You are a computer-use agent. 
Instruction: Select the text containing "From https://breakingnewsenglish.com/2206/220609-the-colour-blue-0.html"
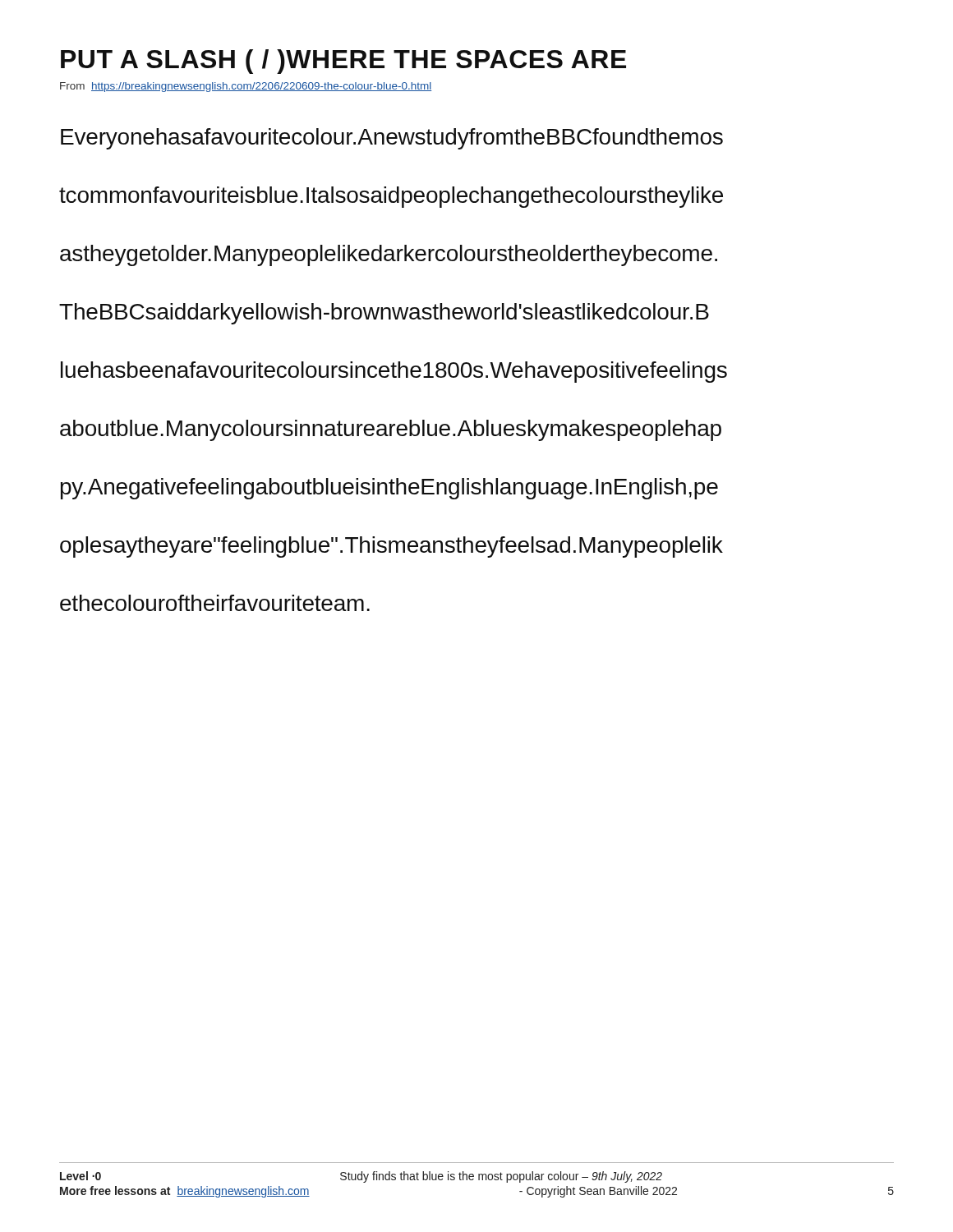245,86
